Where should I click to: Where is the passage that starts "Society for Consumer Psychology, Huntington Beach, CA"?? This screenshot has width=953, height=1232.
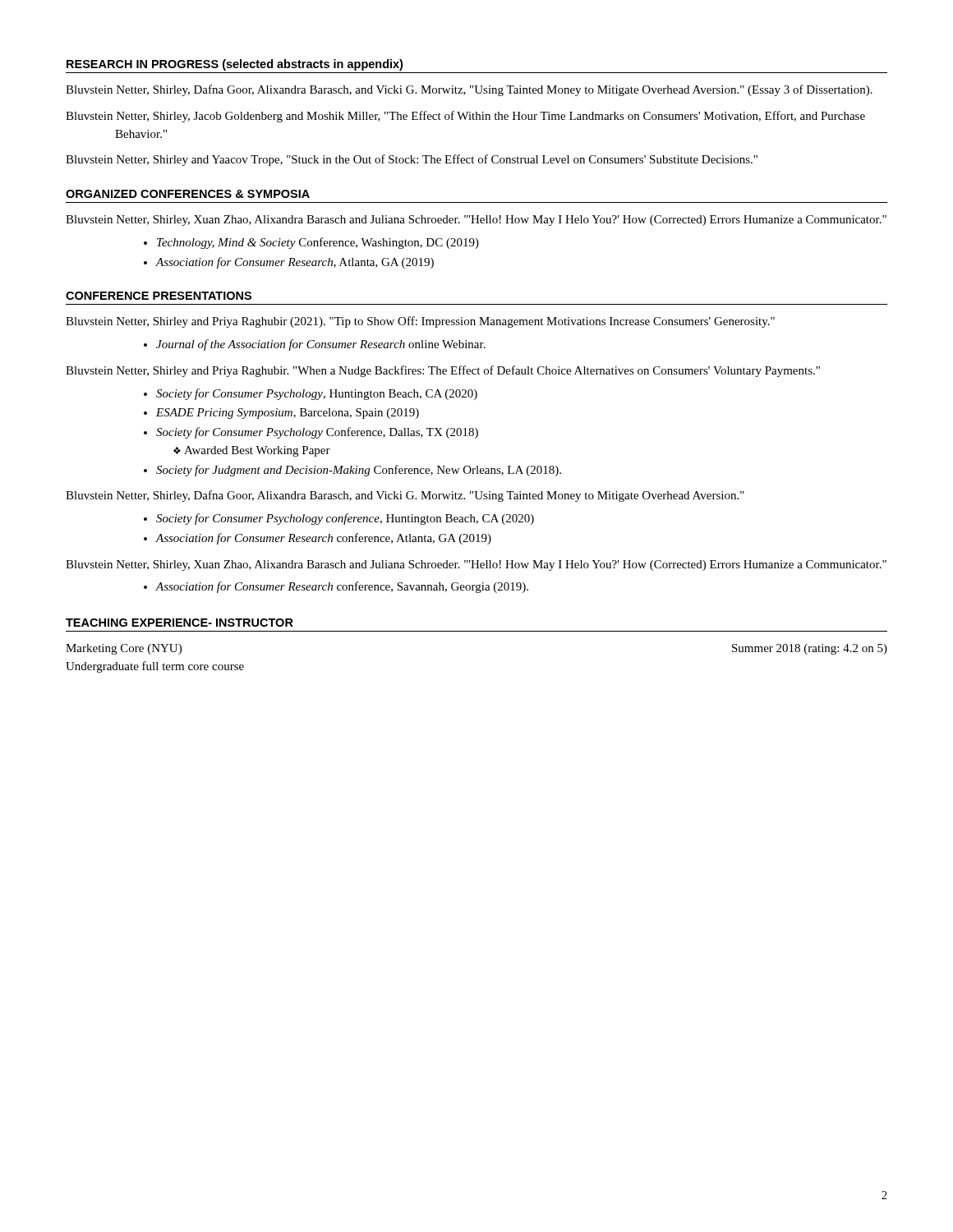coord(317,393)
